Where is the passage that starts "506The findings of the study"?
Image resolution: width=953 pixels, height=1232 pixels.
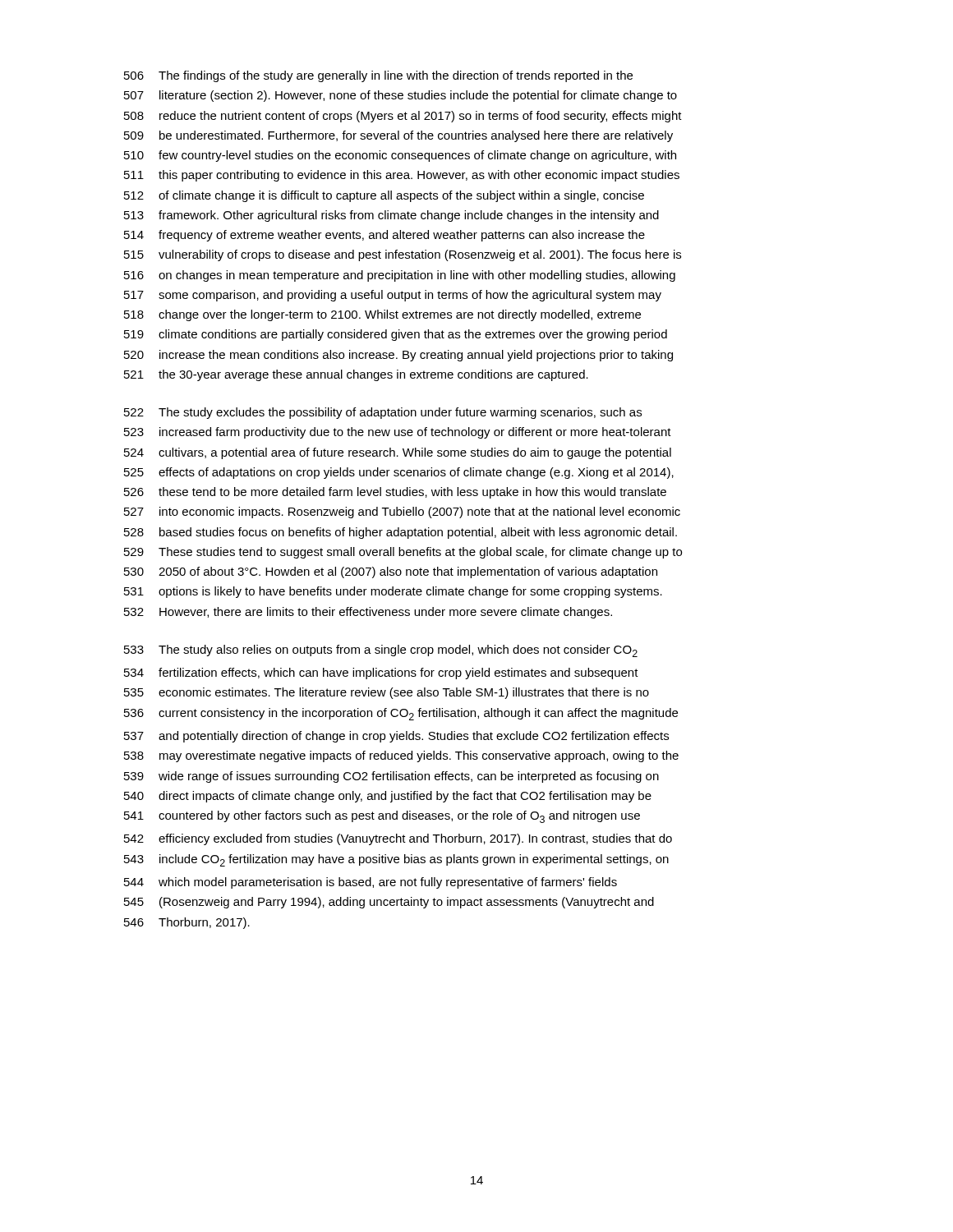tap(476, 225)
